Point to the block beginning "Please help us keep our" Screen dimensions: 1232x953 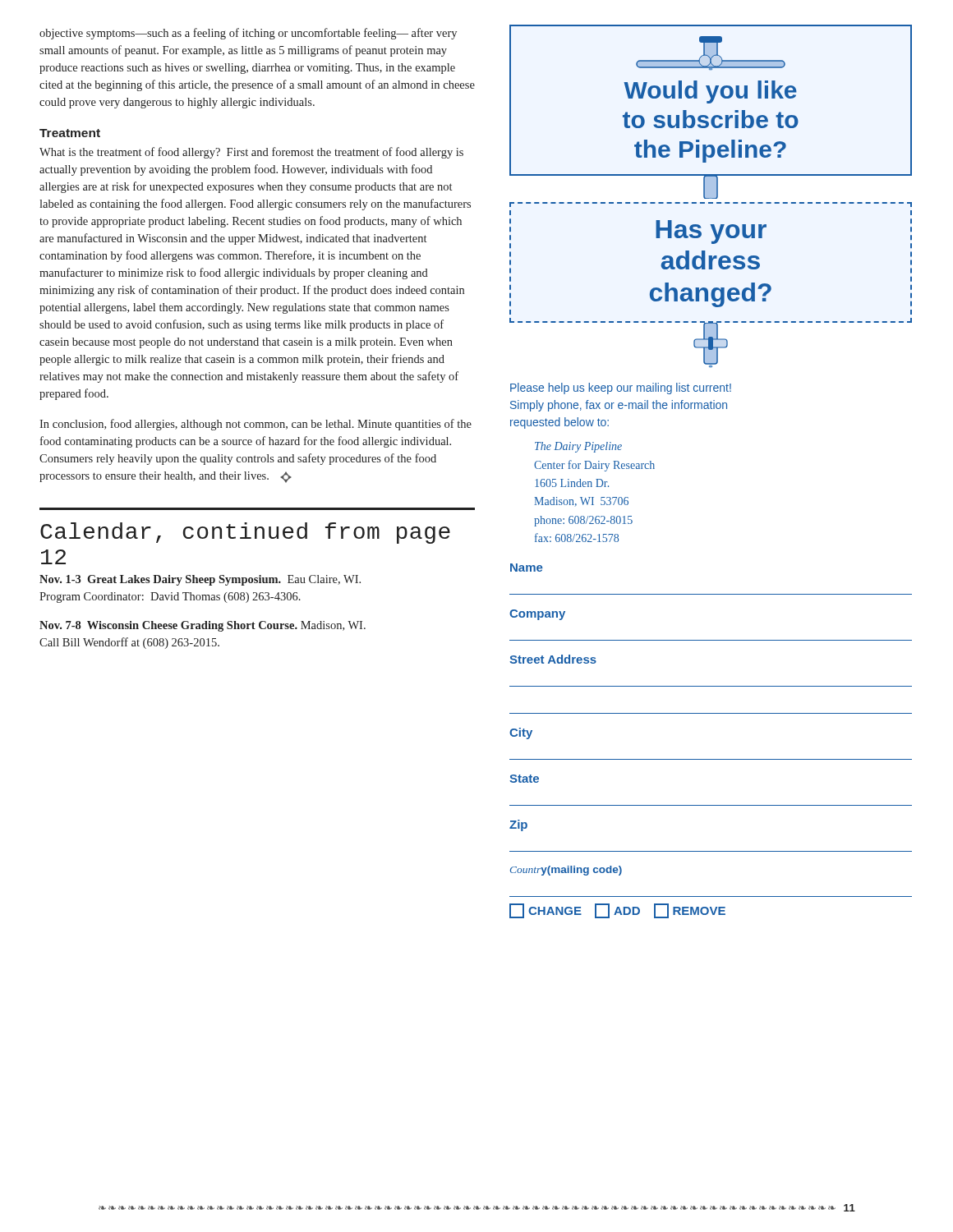tap(621, 405)
